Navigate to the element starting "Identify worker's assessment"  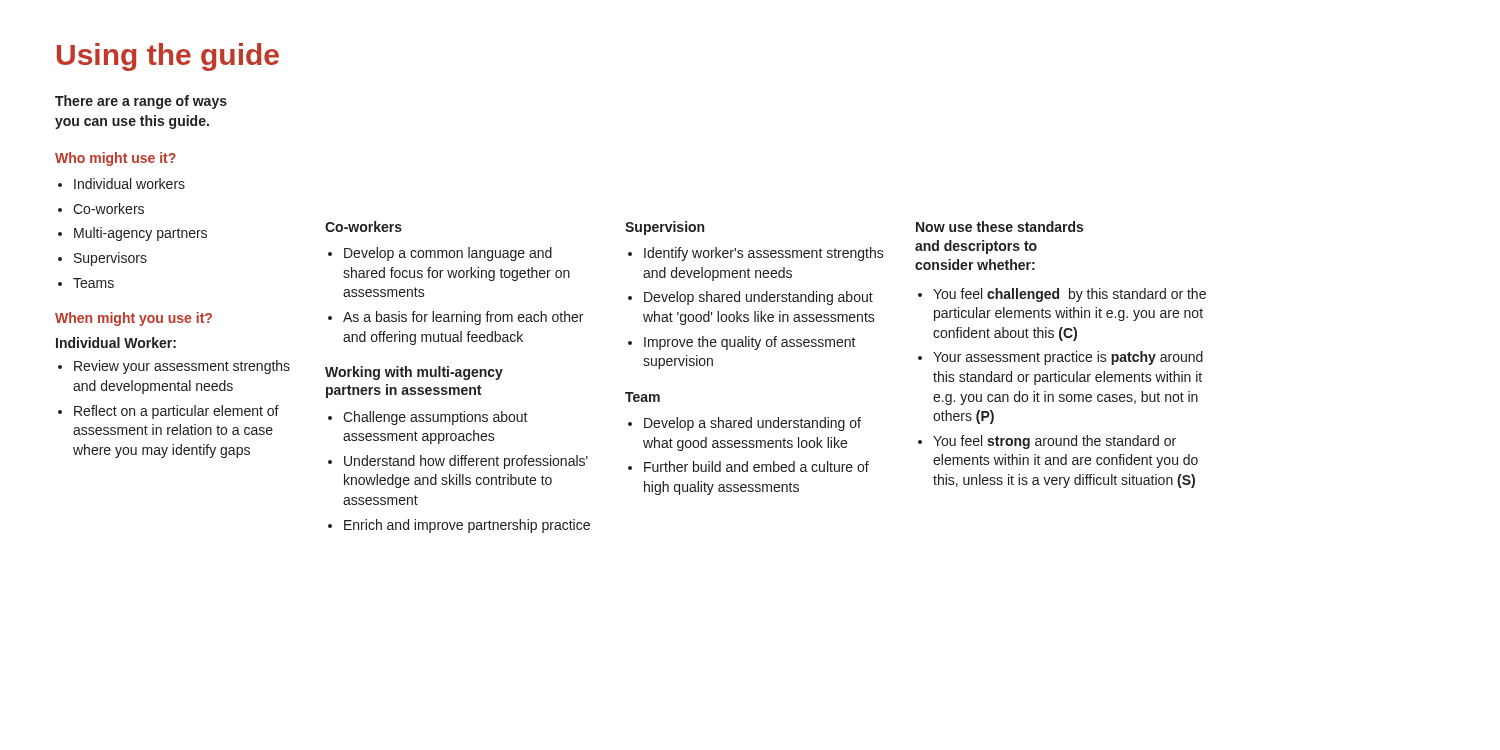click(755, 308)
